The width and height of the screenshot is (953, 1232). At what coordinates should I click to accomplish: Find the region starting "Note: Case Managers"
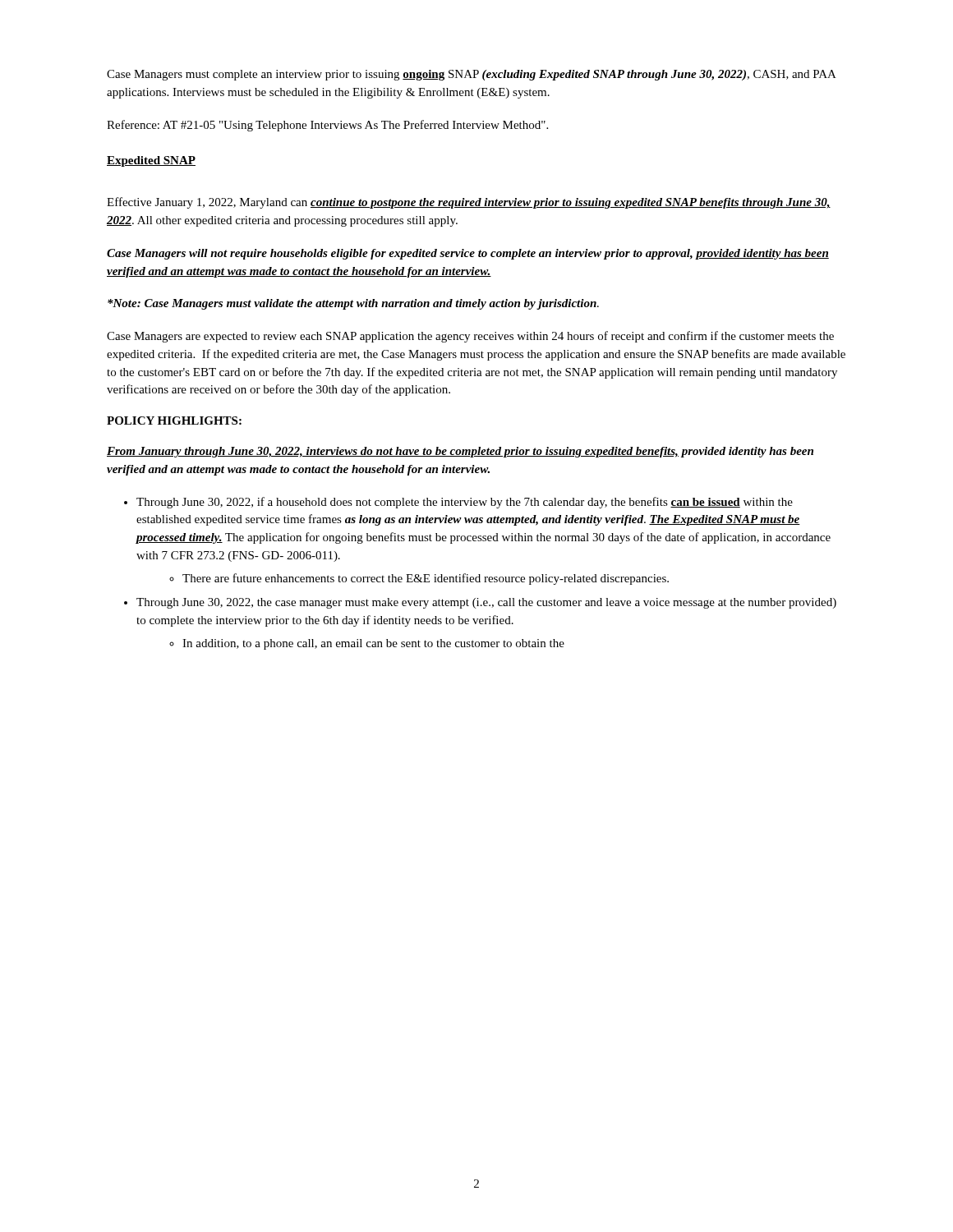click(x=476, y=304)
